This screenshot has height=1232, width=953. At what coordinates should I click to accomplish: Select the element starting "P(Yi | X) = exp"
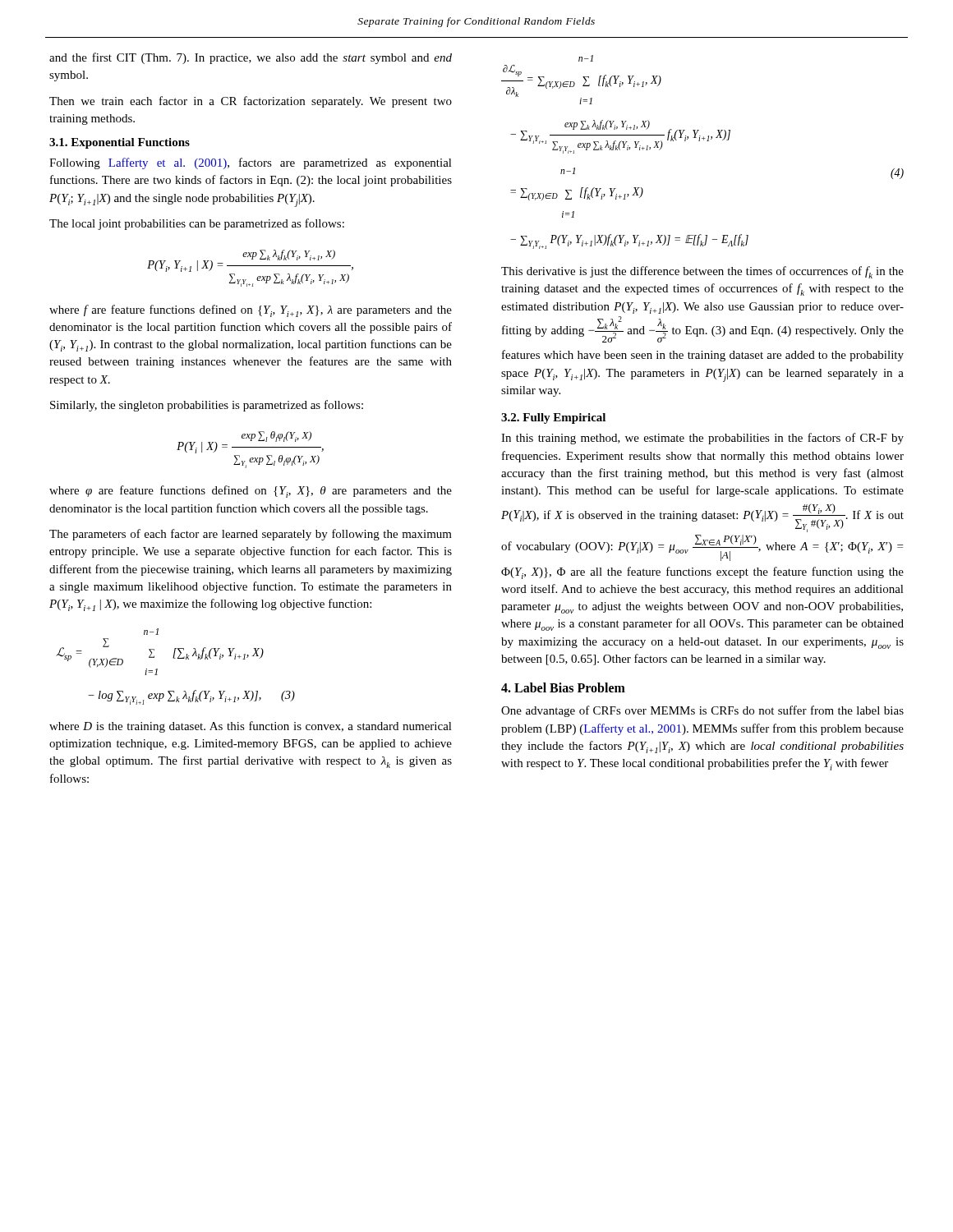(x=251, y=448)
